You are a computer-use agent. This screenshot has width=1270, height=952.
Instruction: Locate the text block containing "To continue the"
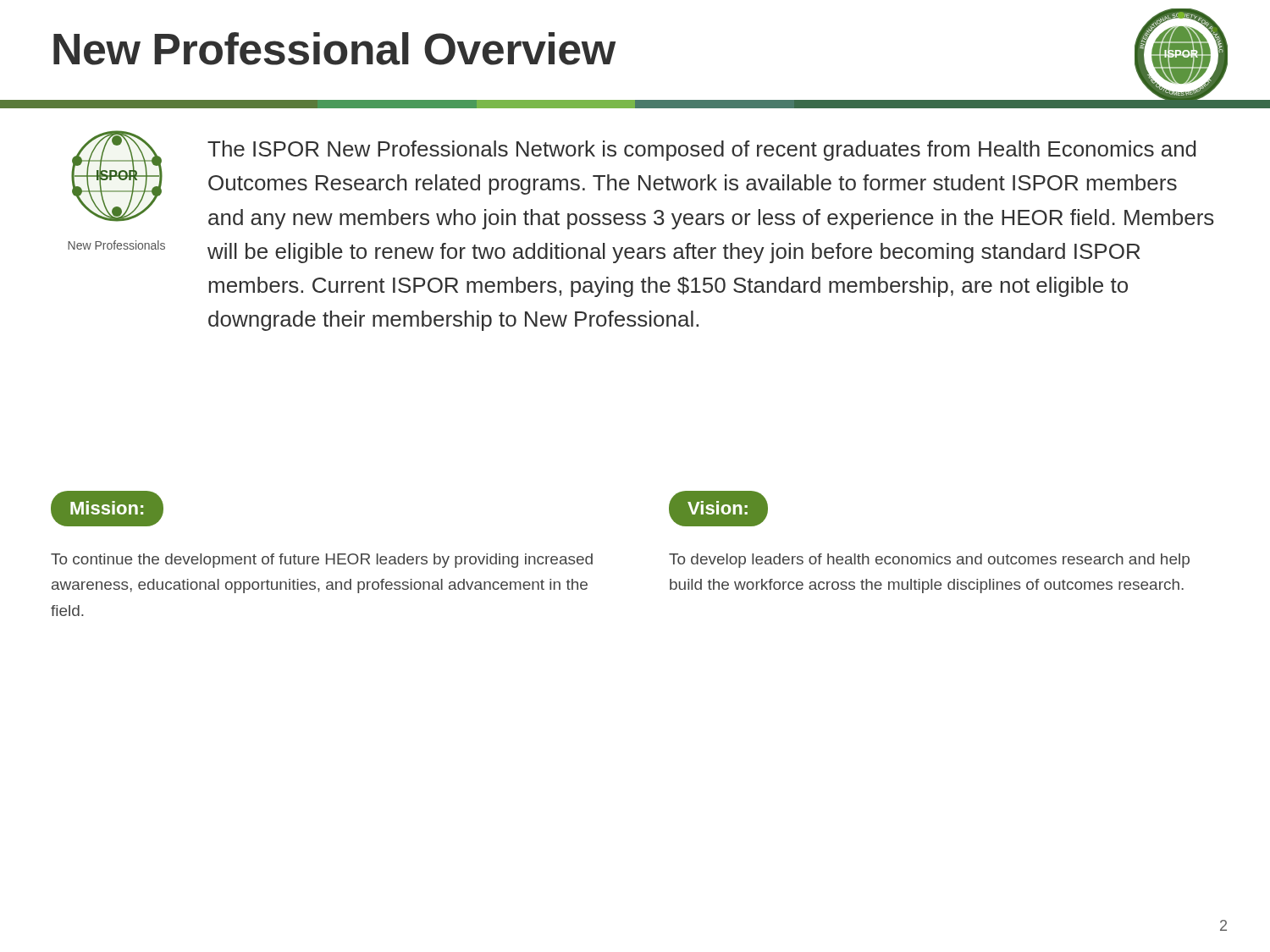tap(322, 585)
